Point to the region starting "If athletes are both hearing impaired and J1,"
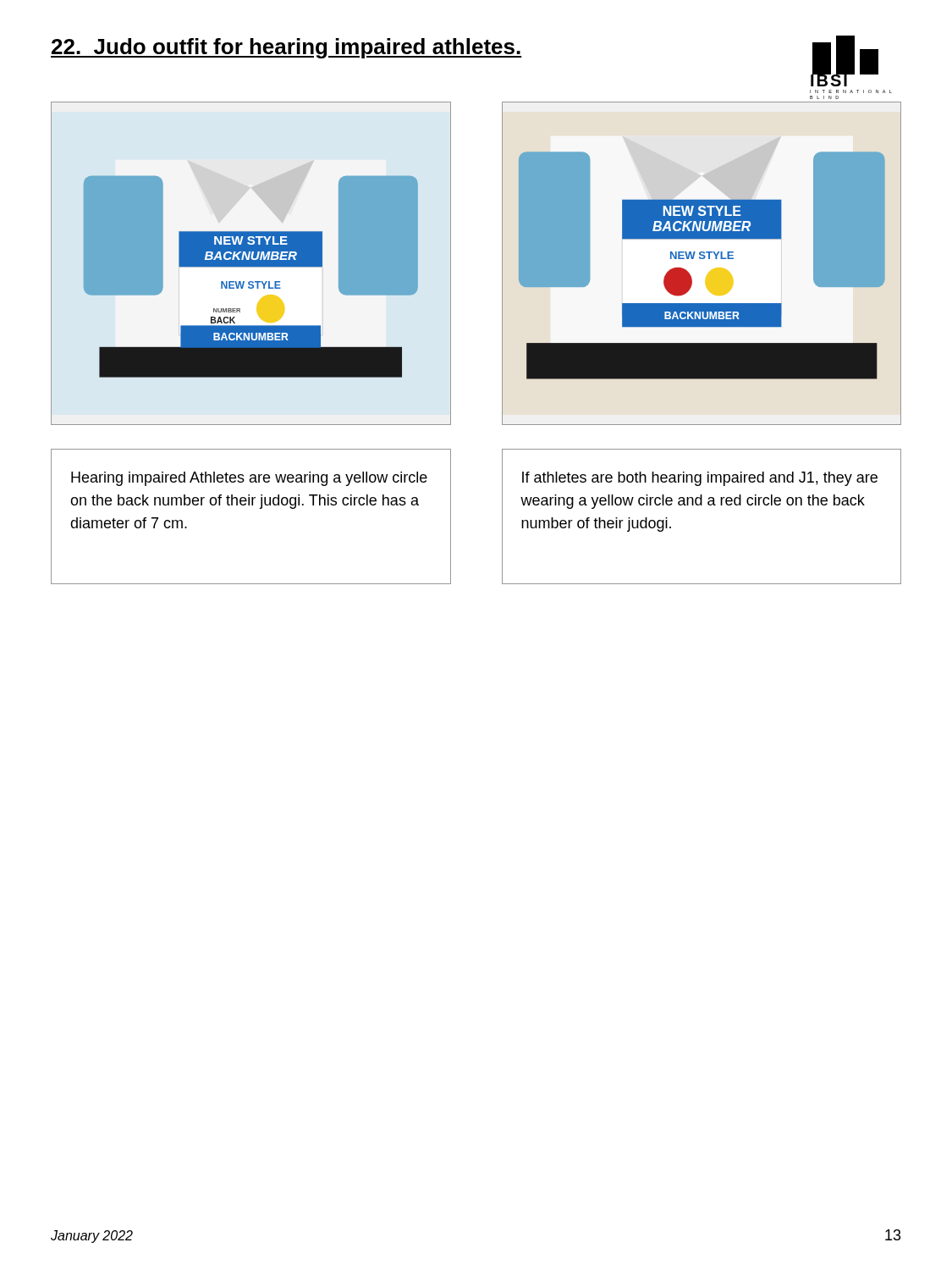 pos(700,500)
